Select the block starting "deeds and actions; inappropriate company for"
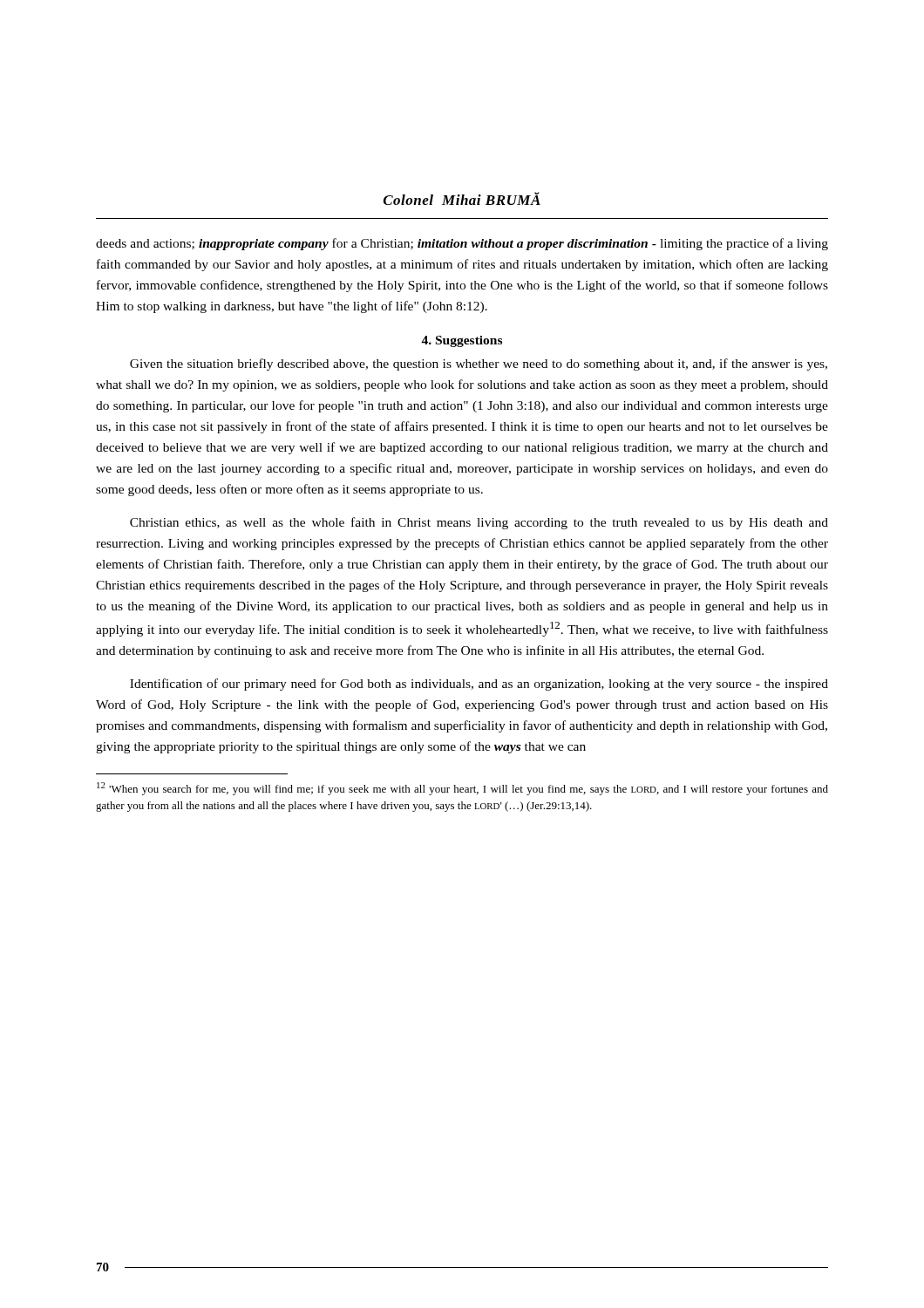The width and height of the screenshot is (924, 1308). click(462, 274)
